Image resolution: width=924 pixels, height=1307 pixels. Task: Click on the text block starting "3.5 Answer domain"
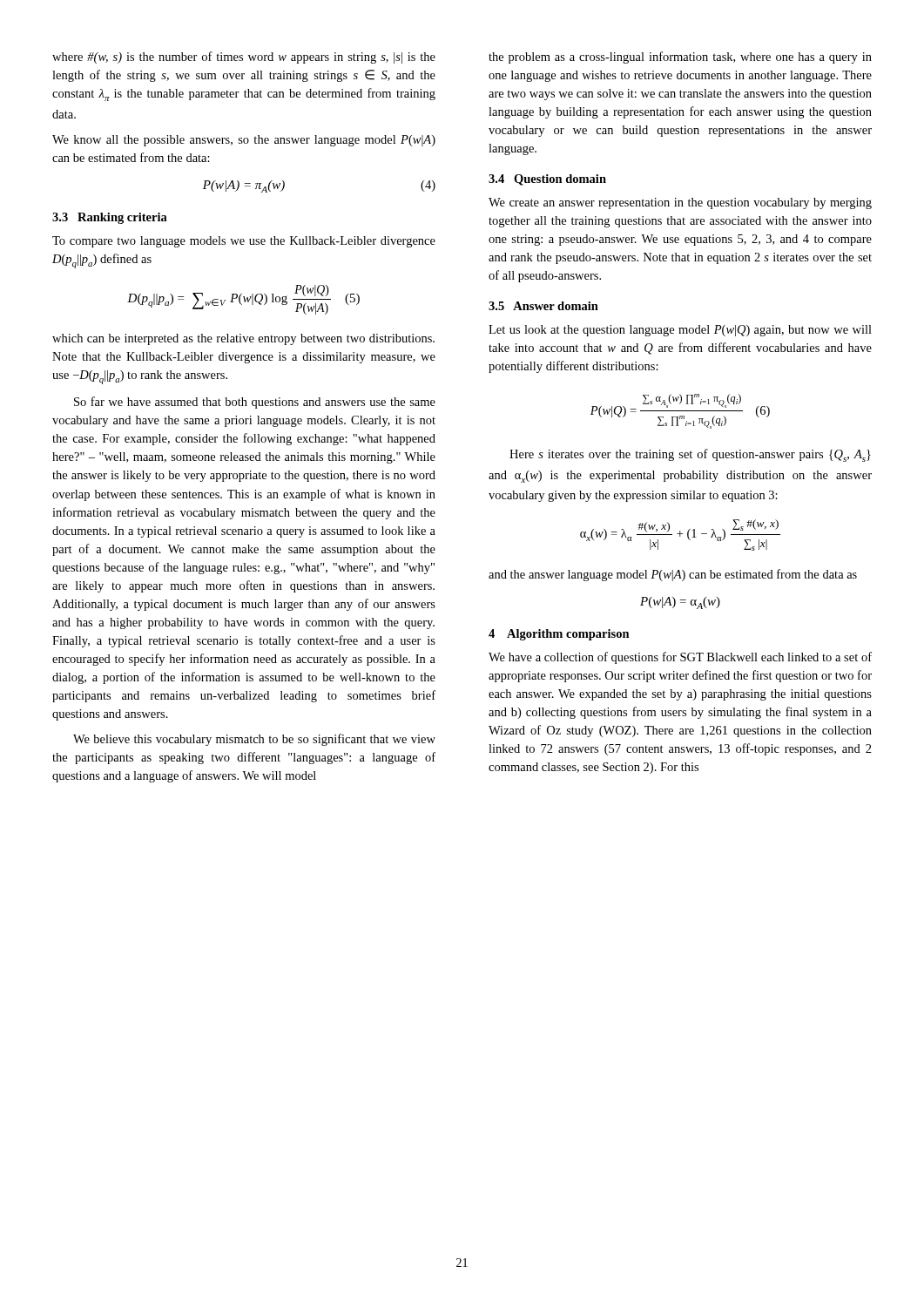[x=543, y=306]
